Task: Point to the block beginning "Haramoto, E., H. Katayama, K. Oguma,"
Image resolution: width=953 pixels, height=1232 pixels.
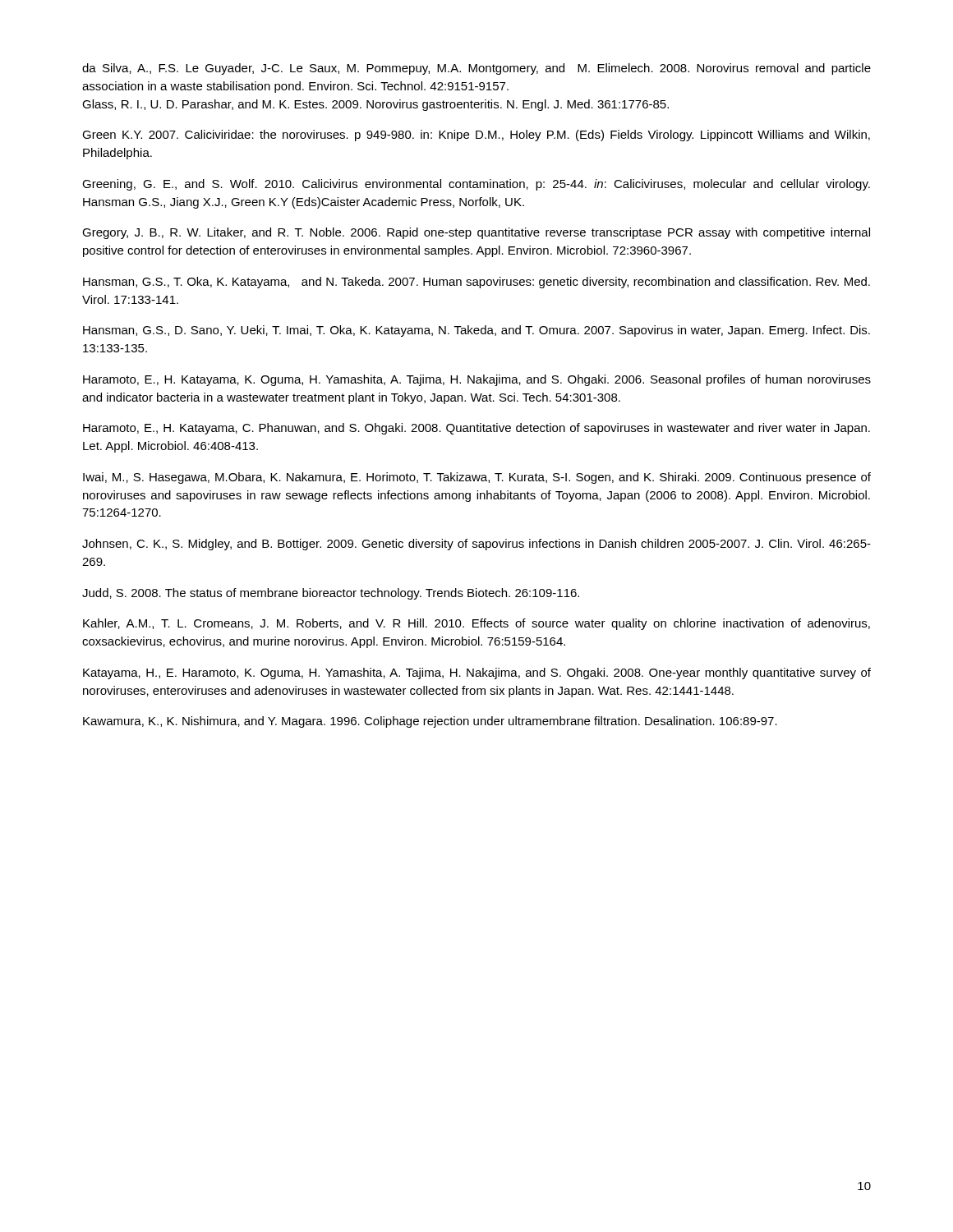Action: pos(476,388)
